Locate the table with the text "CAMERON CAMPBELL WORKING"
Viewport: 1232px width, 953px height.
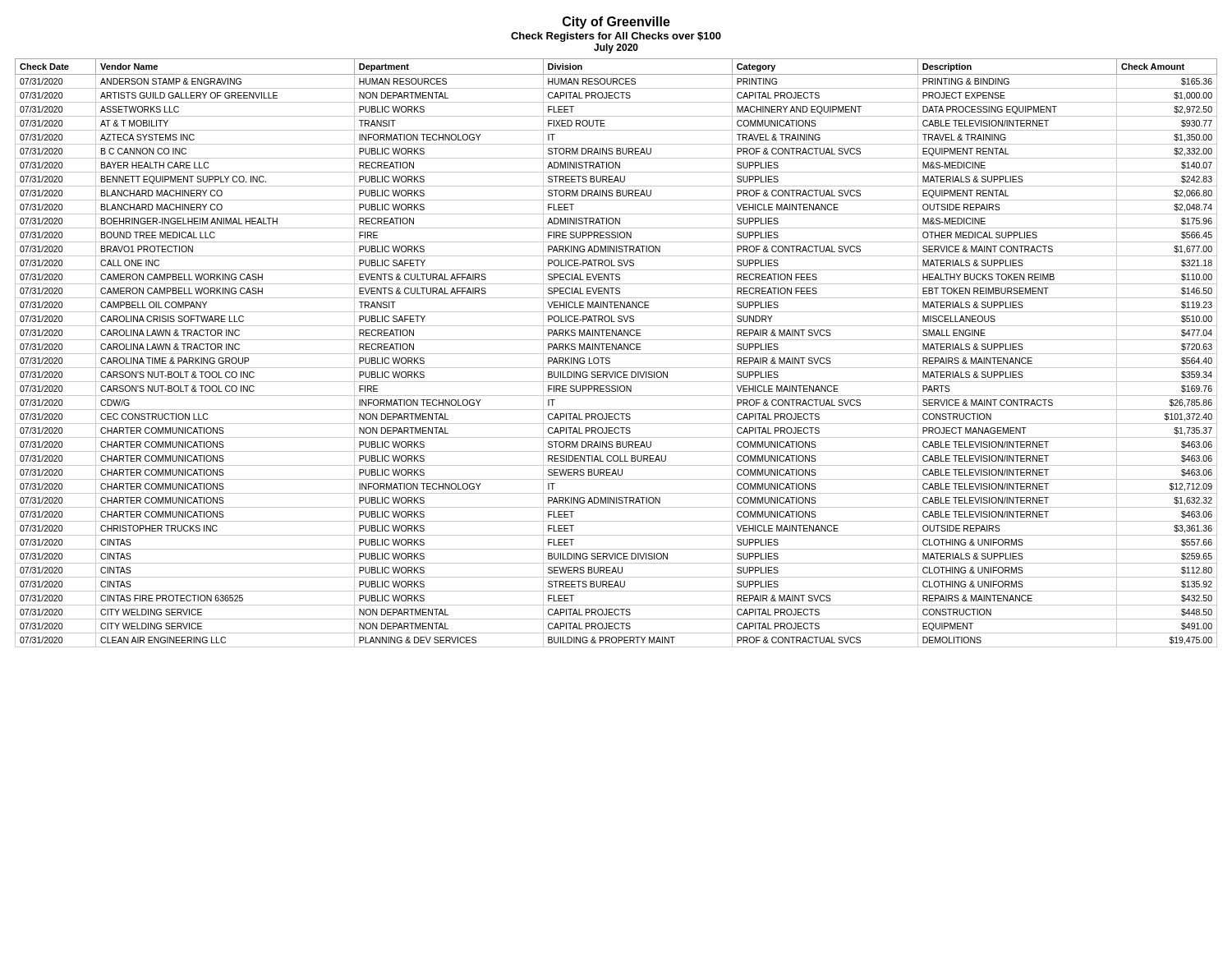pos(616,353)
